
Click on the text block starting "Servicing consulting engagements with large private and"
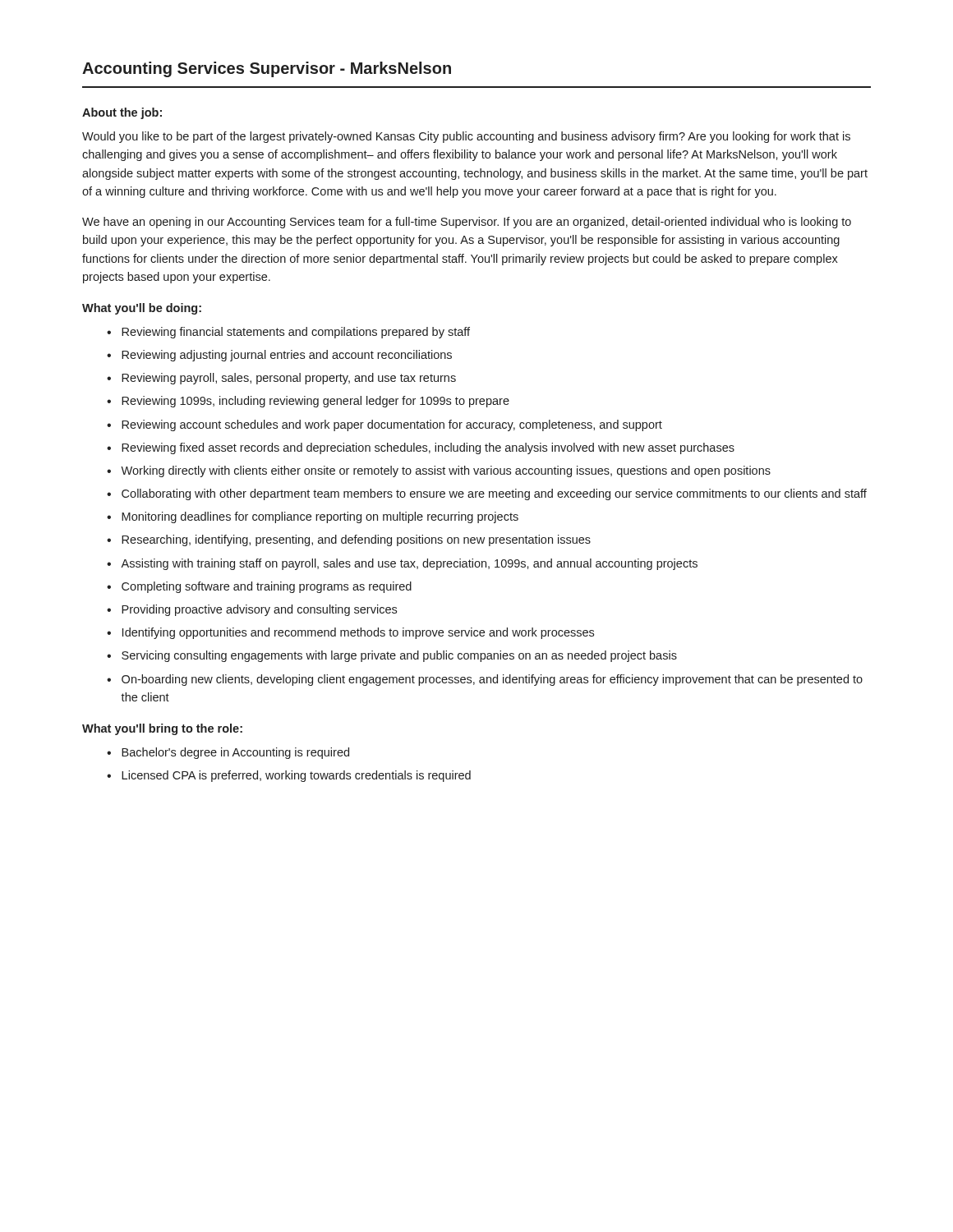(399, 656)
